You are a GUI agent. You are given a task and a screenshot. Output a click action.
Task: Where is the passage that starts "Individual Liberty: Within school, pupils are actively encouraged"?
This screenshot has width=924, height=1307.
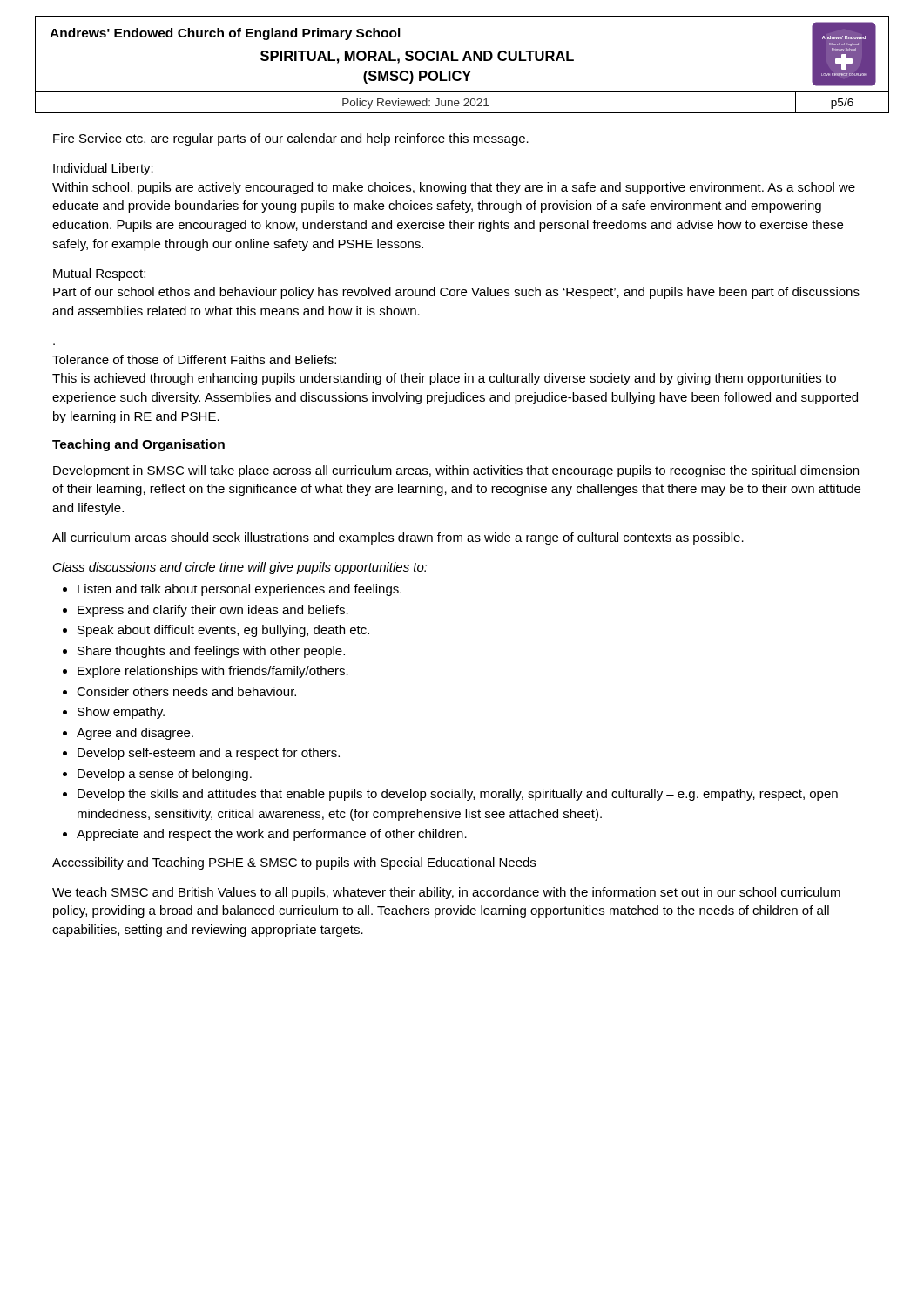pos(454,205)
